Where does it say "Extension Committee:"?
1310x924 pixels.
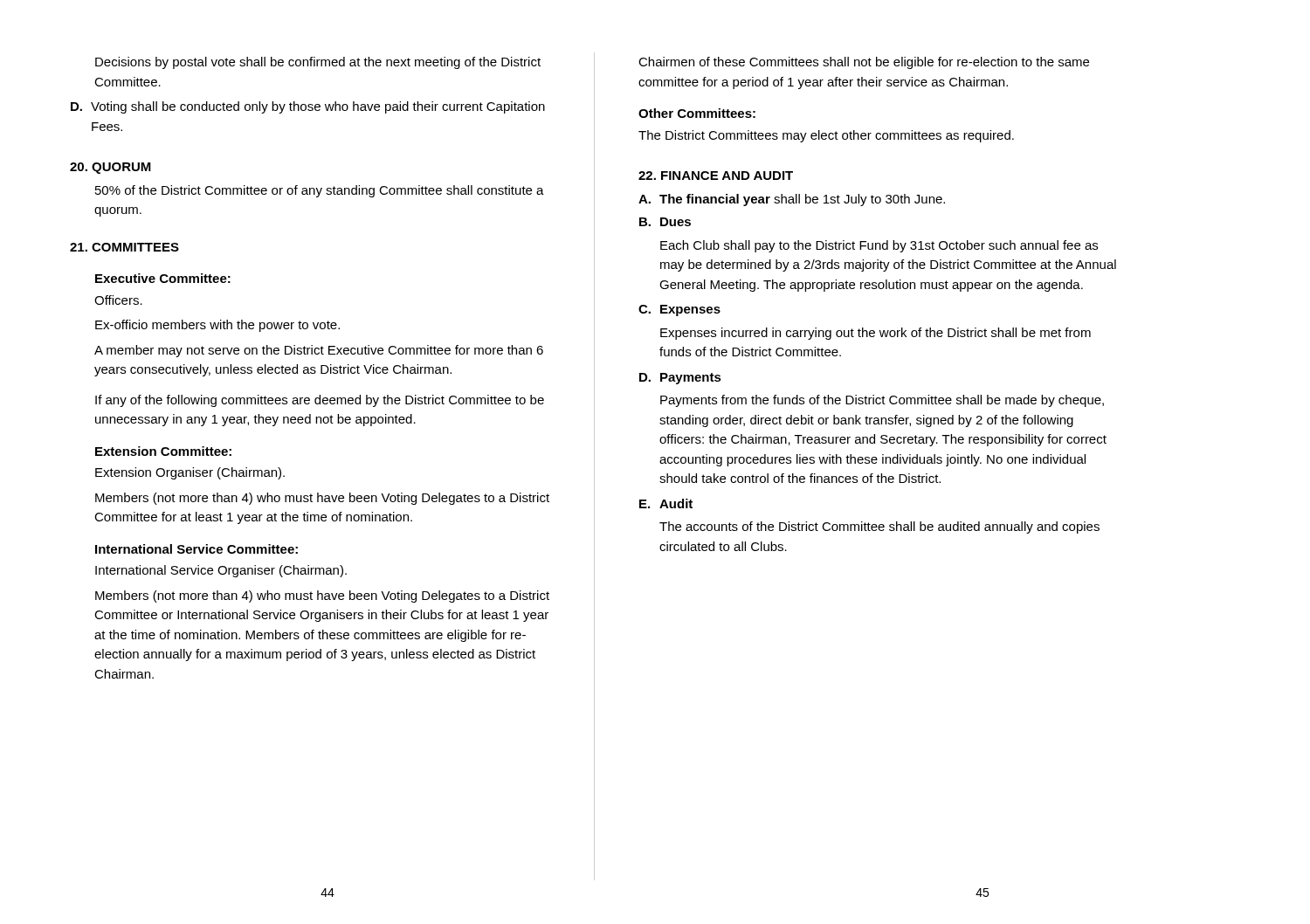pyautogui.click(x=163, y=451)
